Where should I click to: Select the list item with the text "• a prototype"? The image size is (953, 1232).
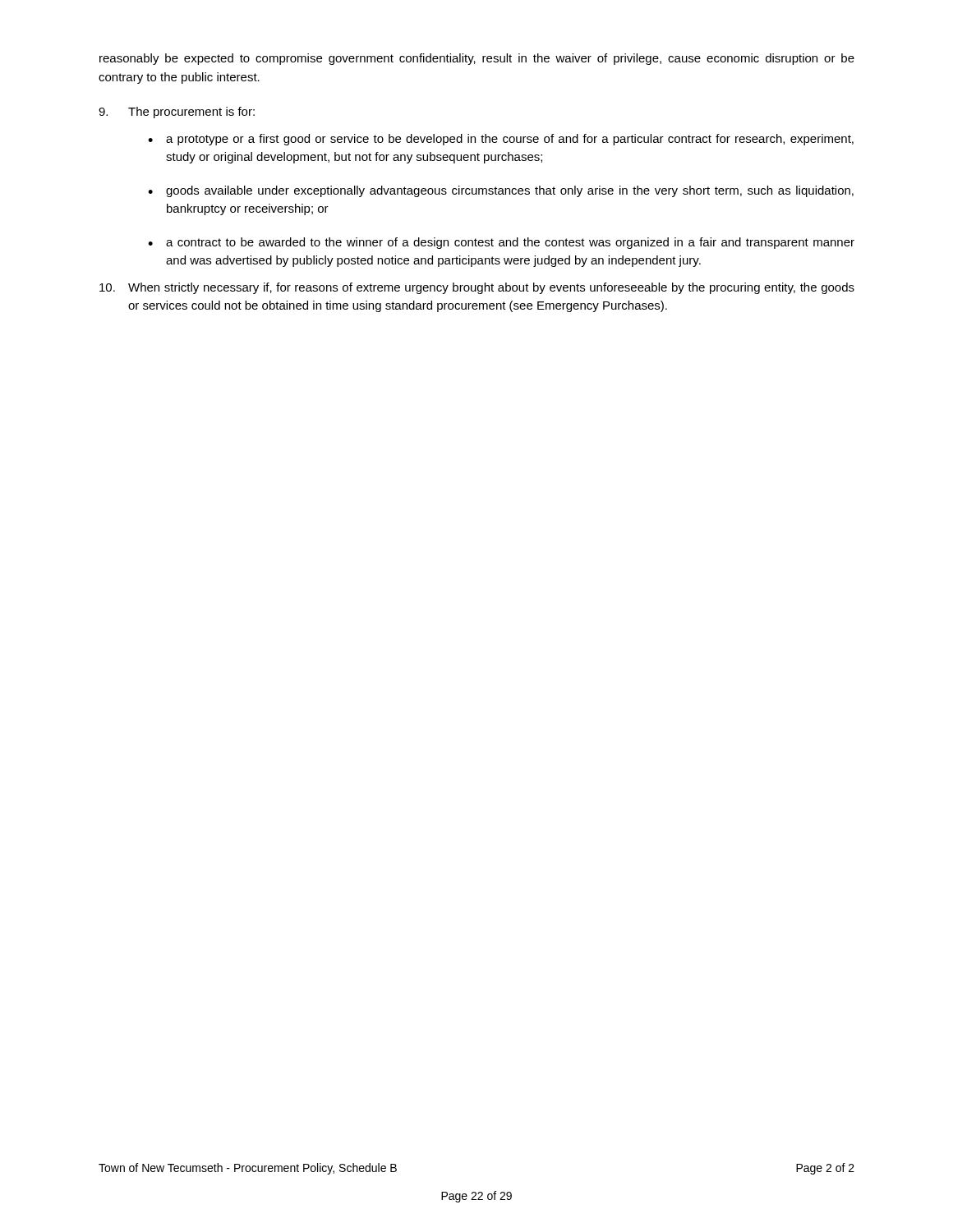coord(501,148)
